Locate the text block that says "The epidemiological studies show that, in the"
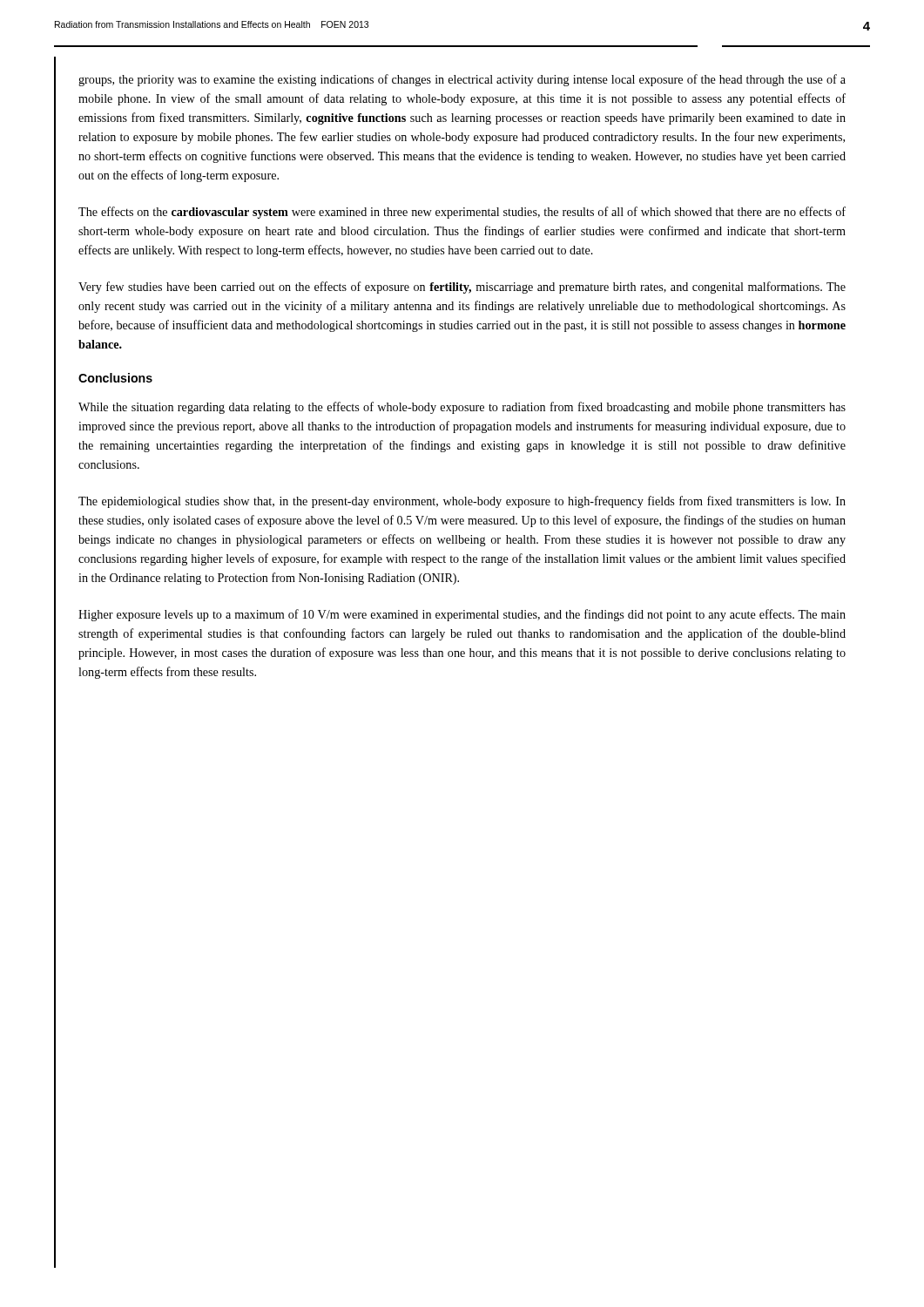Image resolution: width=924 pixels, height=1307 pixels. tap(462, 539)
